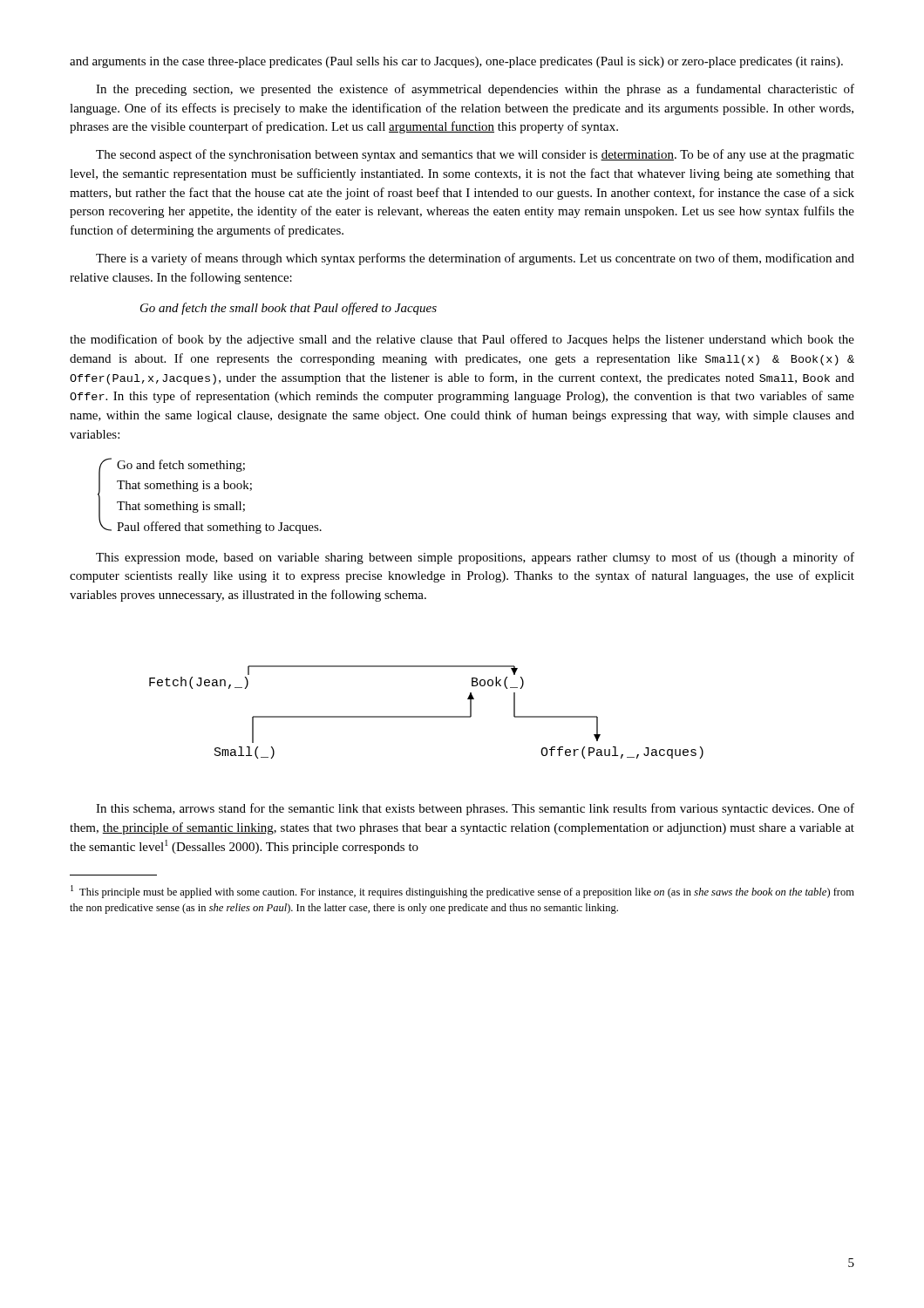Find the text starting "There is a variety"
The height and width of the screenshot is (1308, 924).
tap(462, 268)
